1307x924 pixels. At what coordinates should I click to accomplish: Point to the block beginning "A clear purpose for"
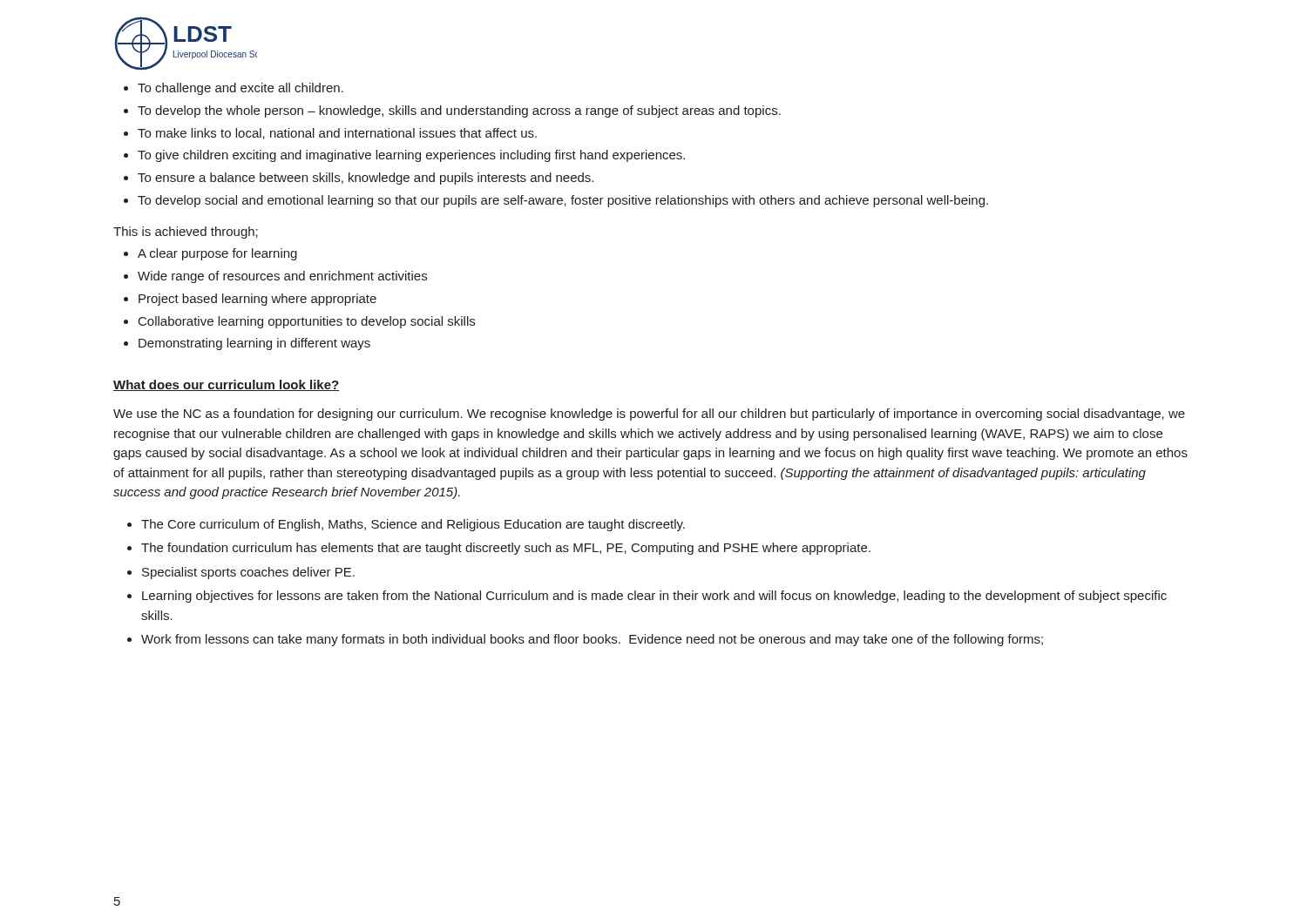[217, 254]
